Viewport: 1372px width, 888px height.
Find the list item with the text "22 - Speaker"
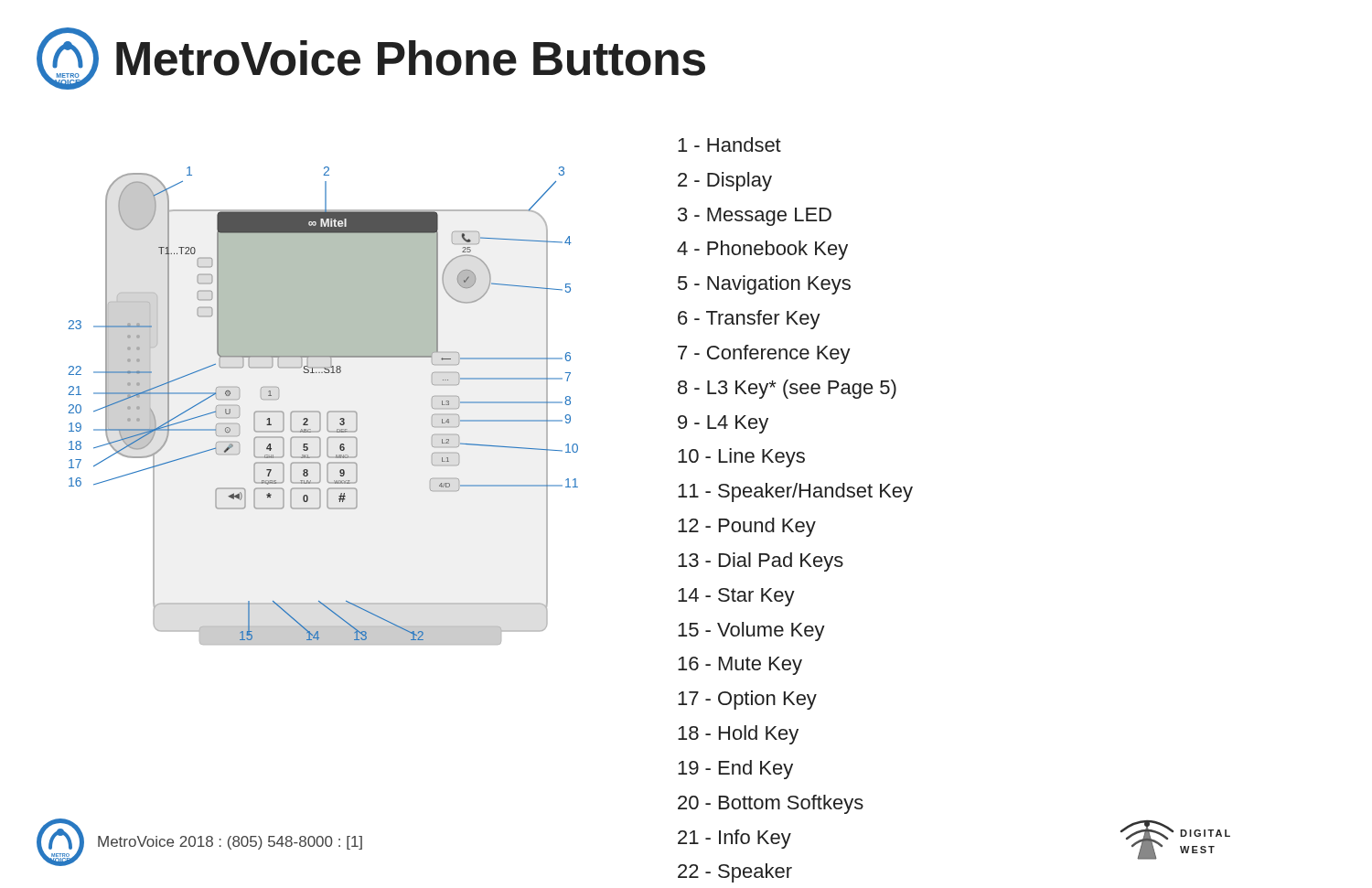pos(734,871)
